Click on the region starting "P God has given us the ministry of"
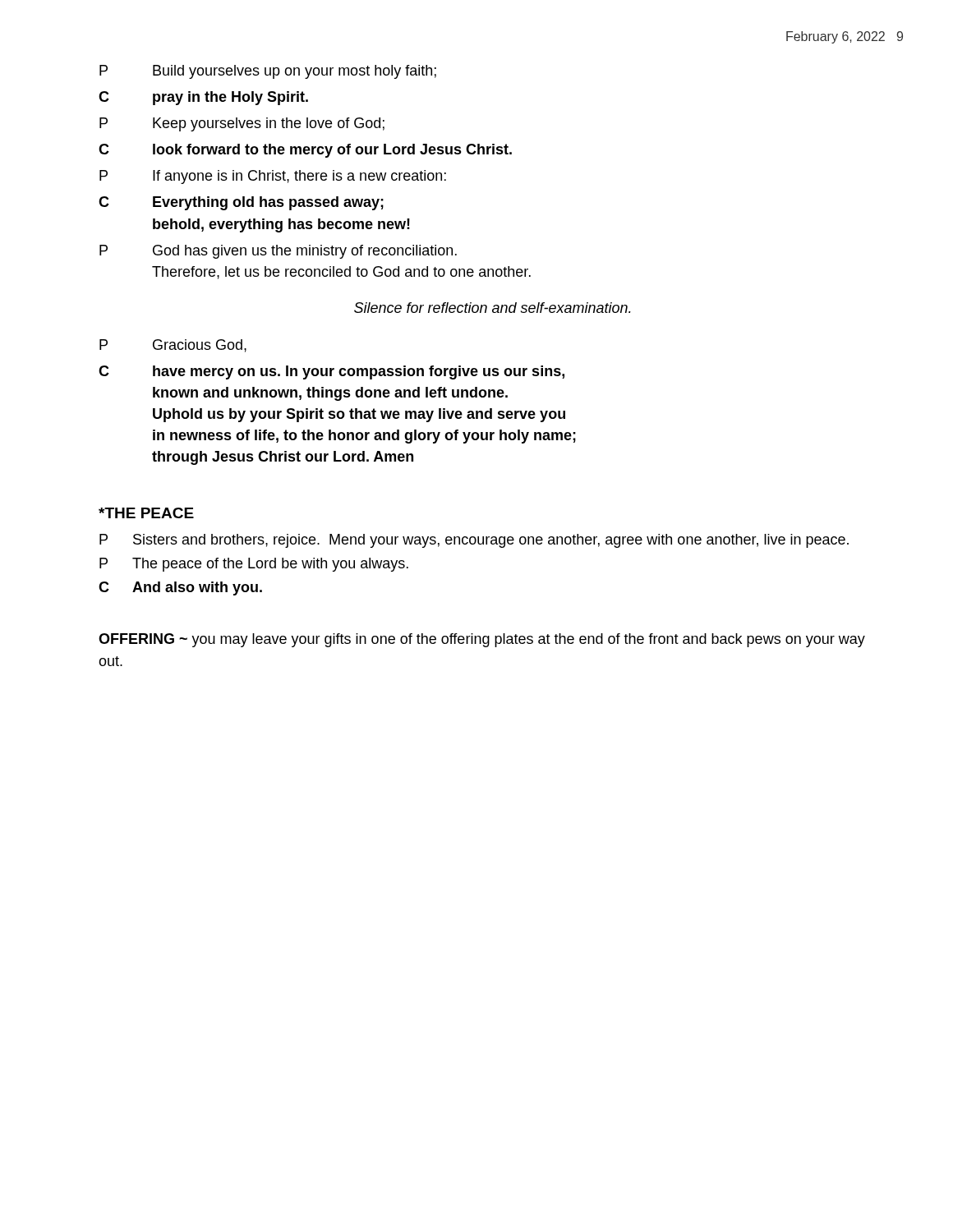The image size is (953, 1232). coord(493,261)
